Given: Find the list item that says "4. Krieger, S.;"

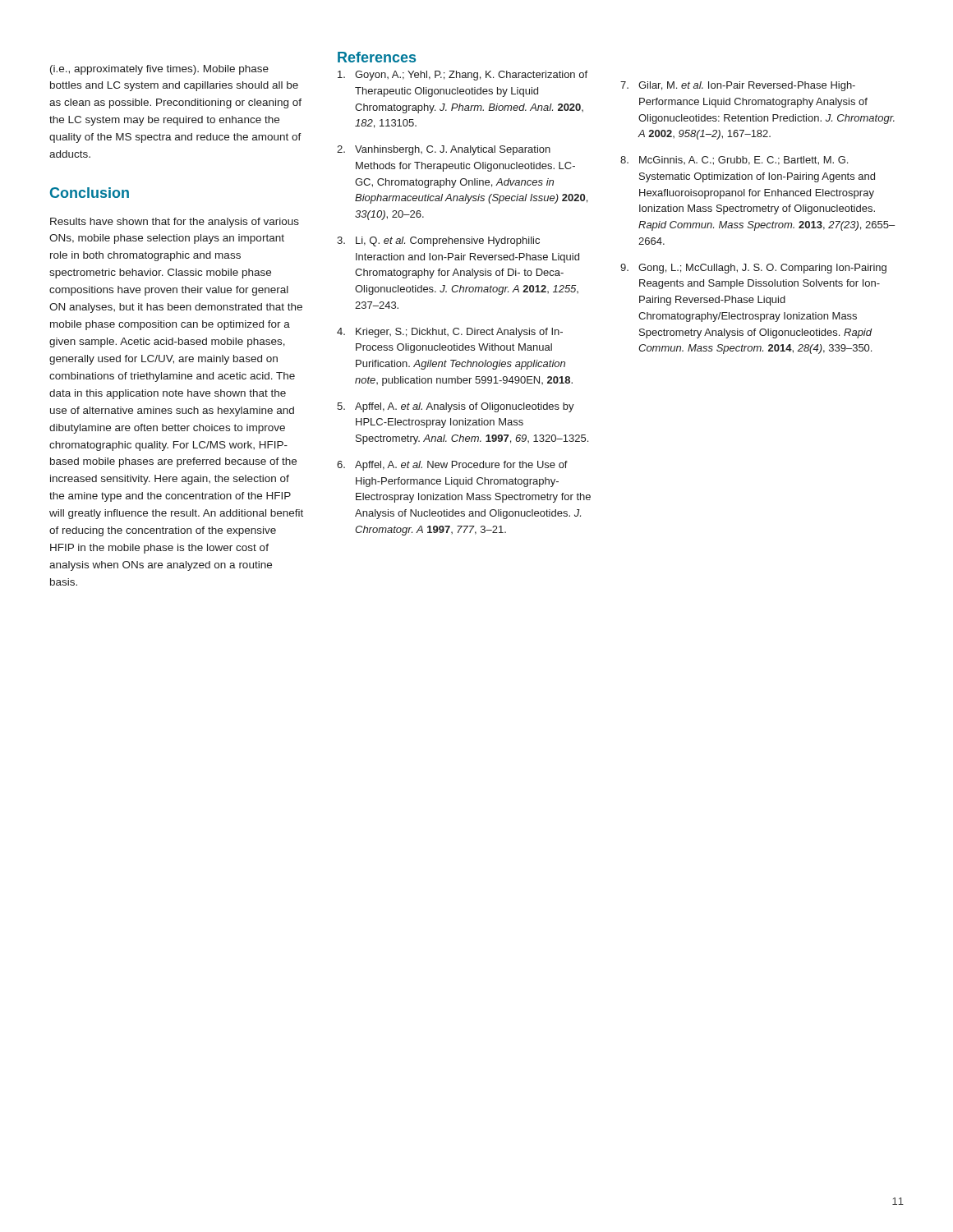Looking at the screenshot, I should click(464, 356).
